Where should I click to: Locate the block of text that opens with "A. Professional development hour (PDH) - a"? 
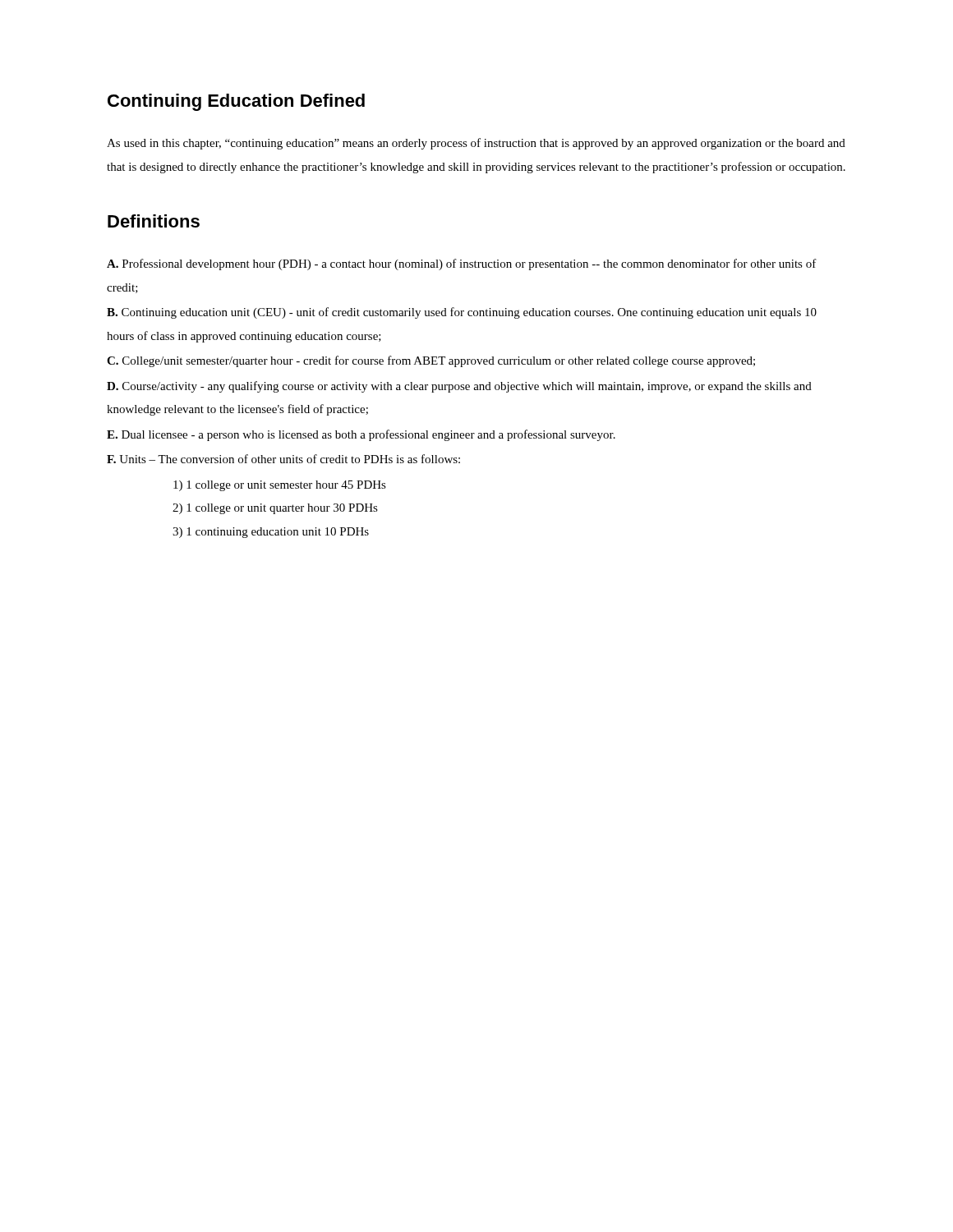point(461,275)
